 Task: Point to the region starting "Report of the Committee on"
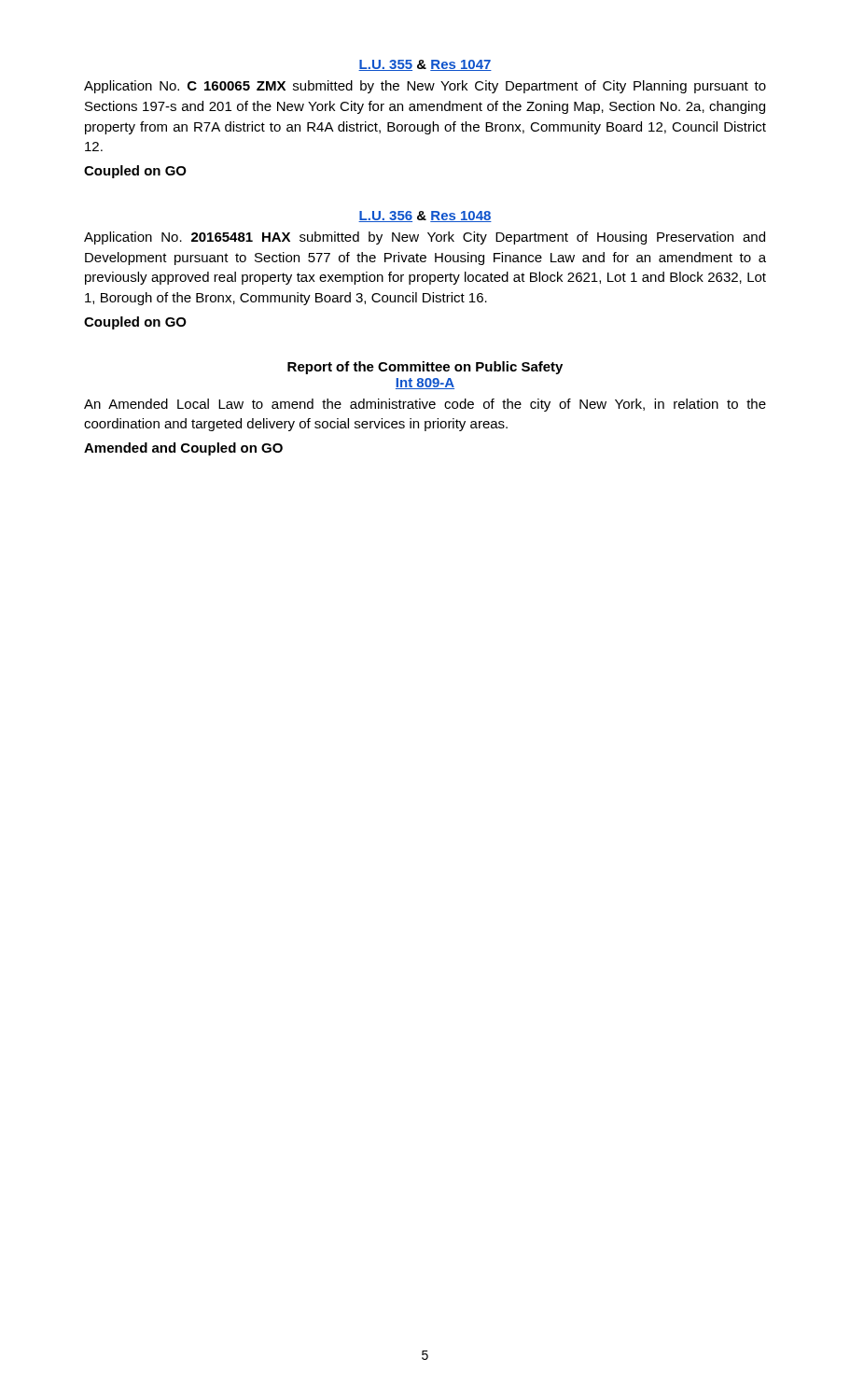tap(425, 374)
